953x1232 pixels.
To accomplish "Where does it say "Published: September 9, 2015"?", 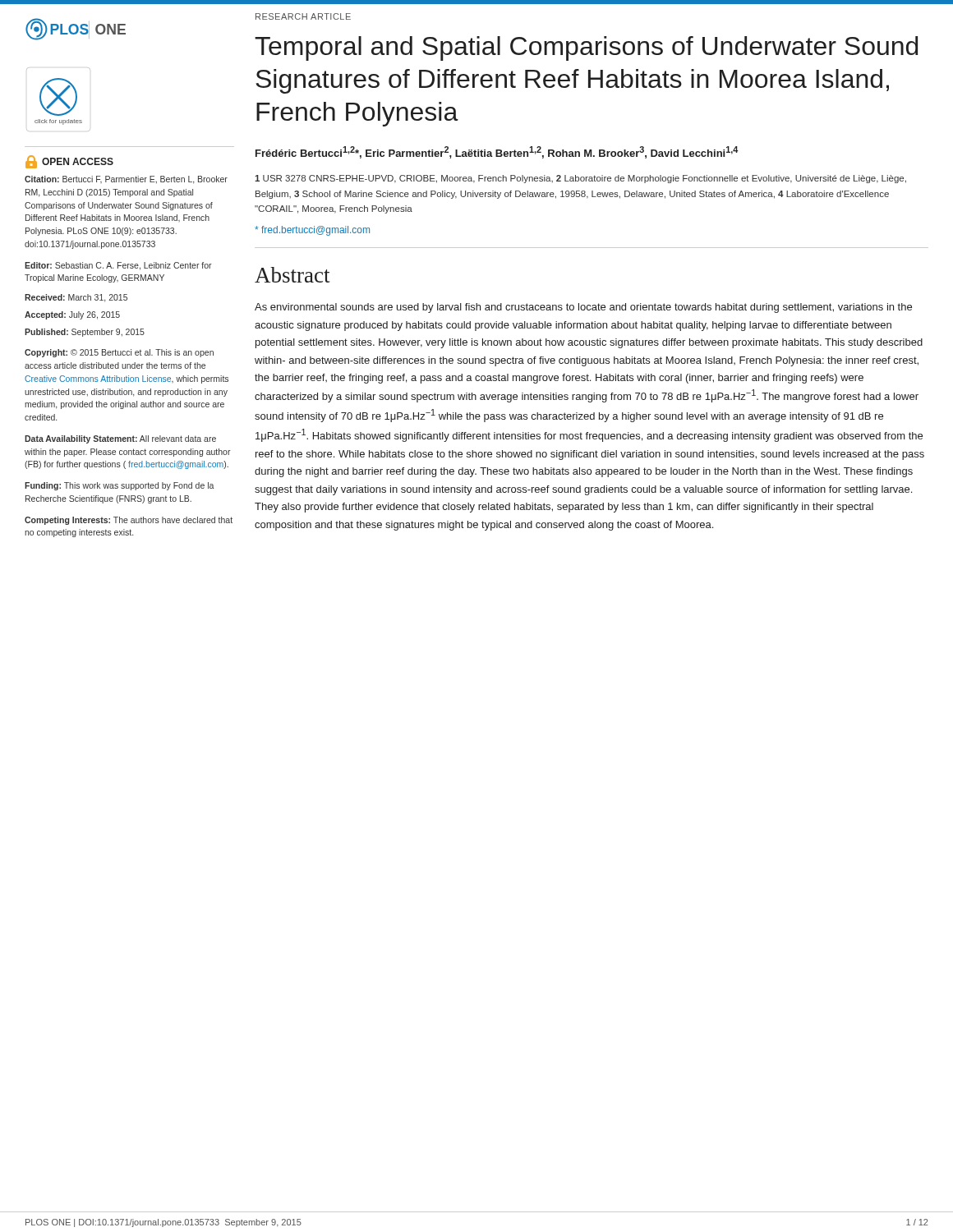I will (x=85, y=331).
